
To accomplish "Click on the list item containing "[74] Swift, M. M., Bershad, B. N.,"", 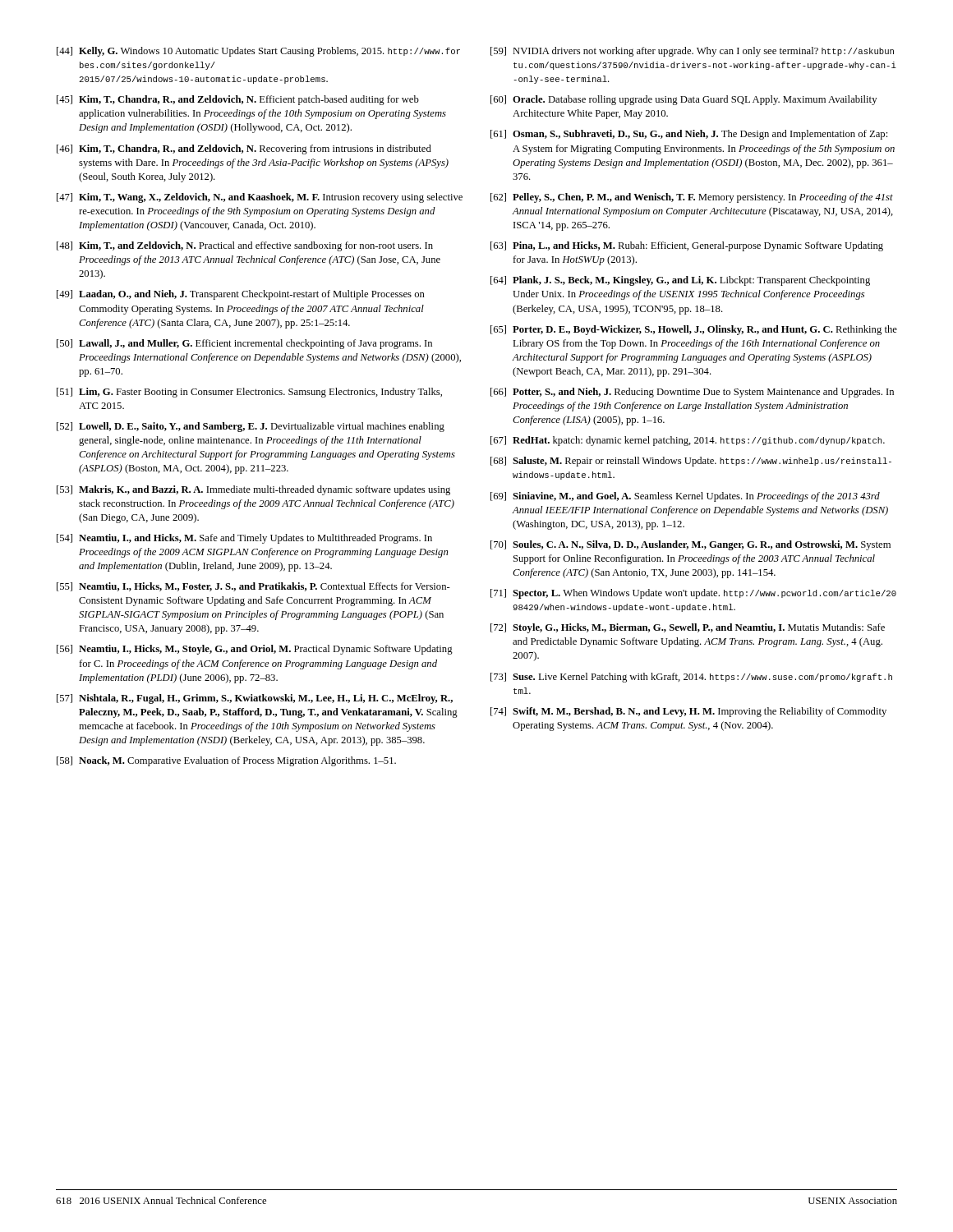I will tap(693, 719).
